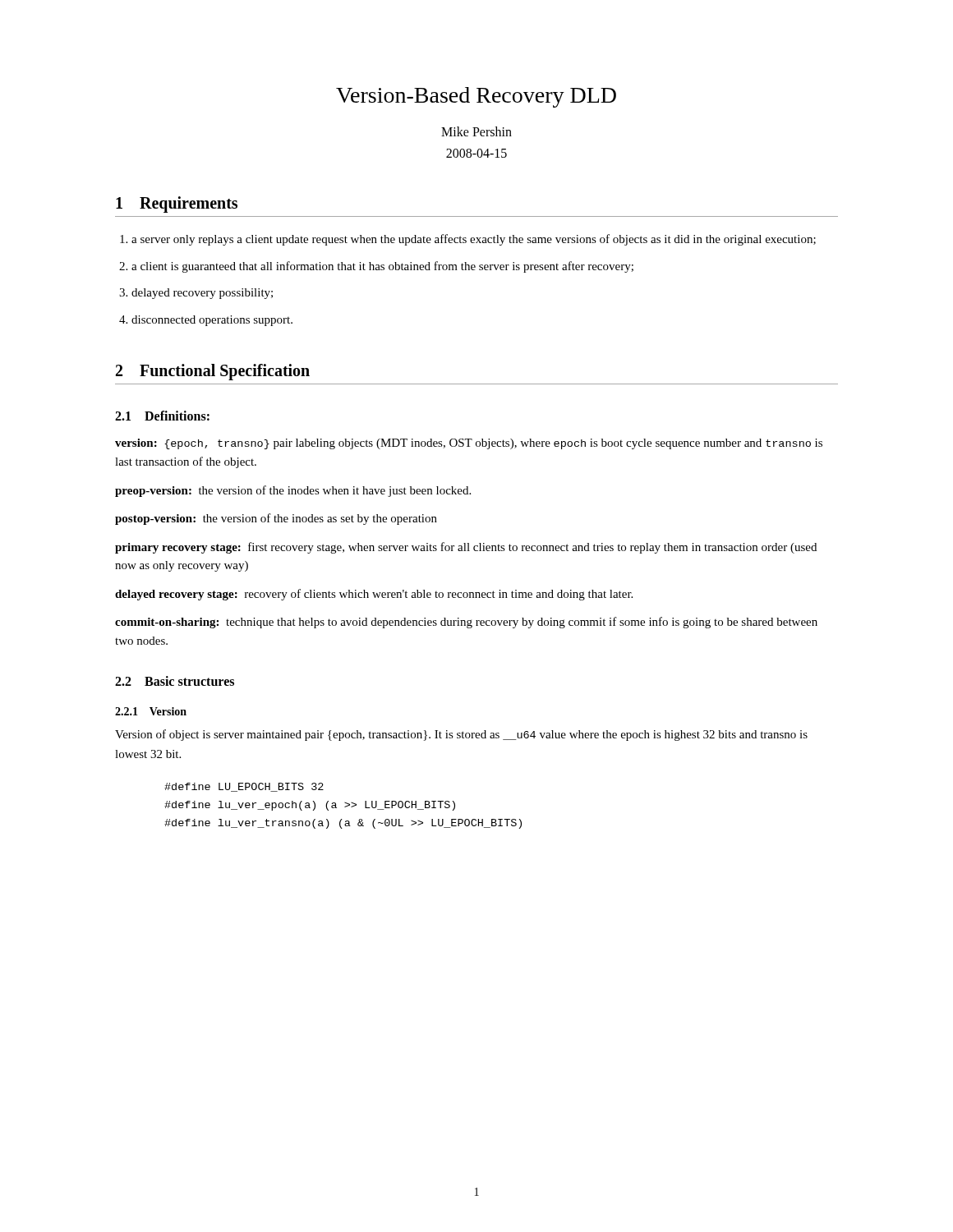Where does it say "disconnected operations support."?
This screenshot has height=1232, width=953.
[x=212, y=321]
